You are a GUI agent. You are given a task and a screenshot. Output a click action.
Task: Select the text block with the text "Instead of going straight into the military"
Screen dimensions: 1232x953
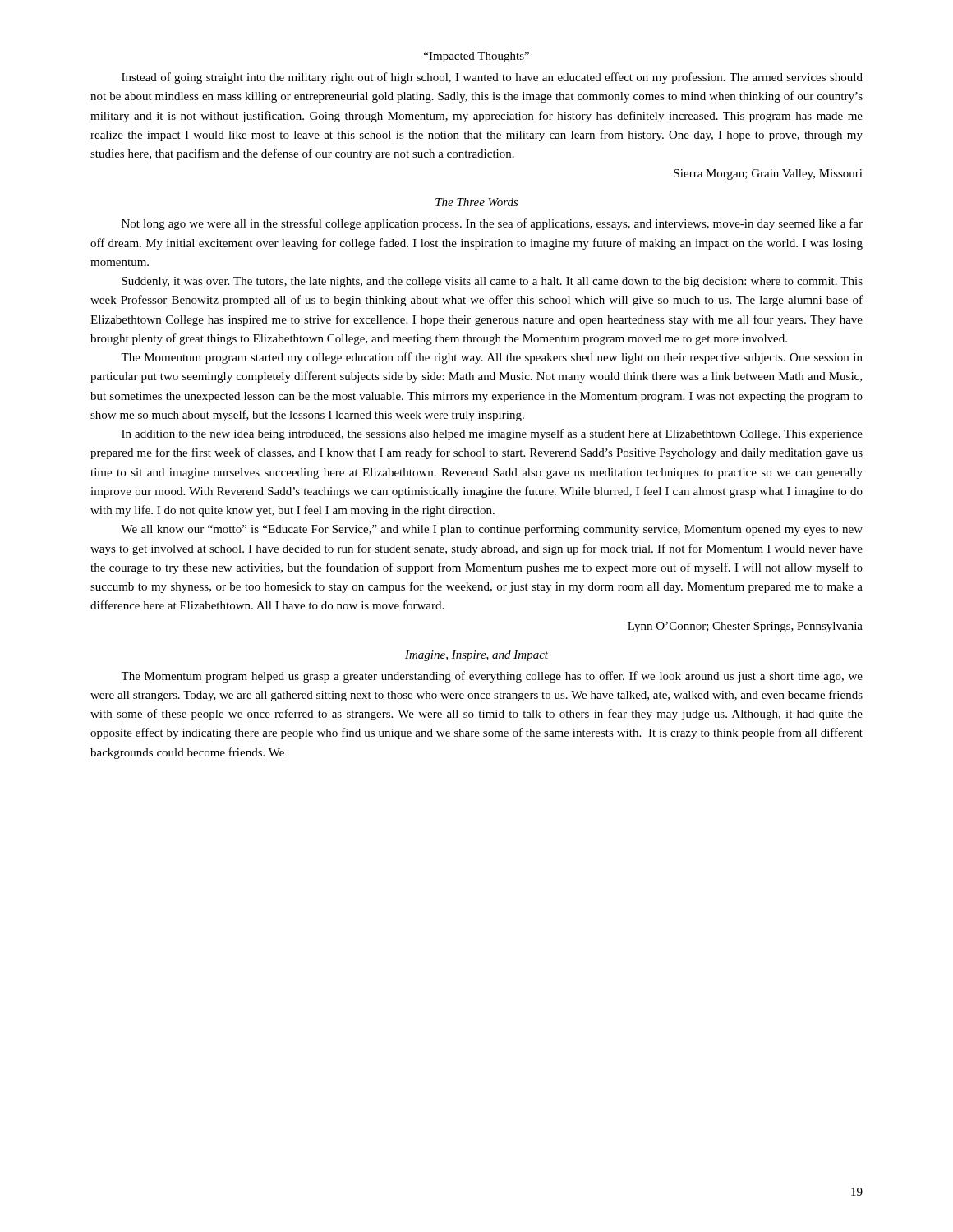[476, 115]
